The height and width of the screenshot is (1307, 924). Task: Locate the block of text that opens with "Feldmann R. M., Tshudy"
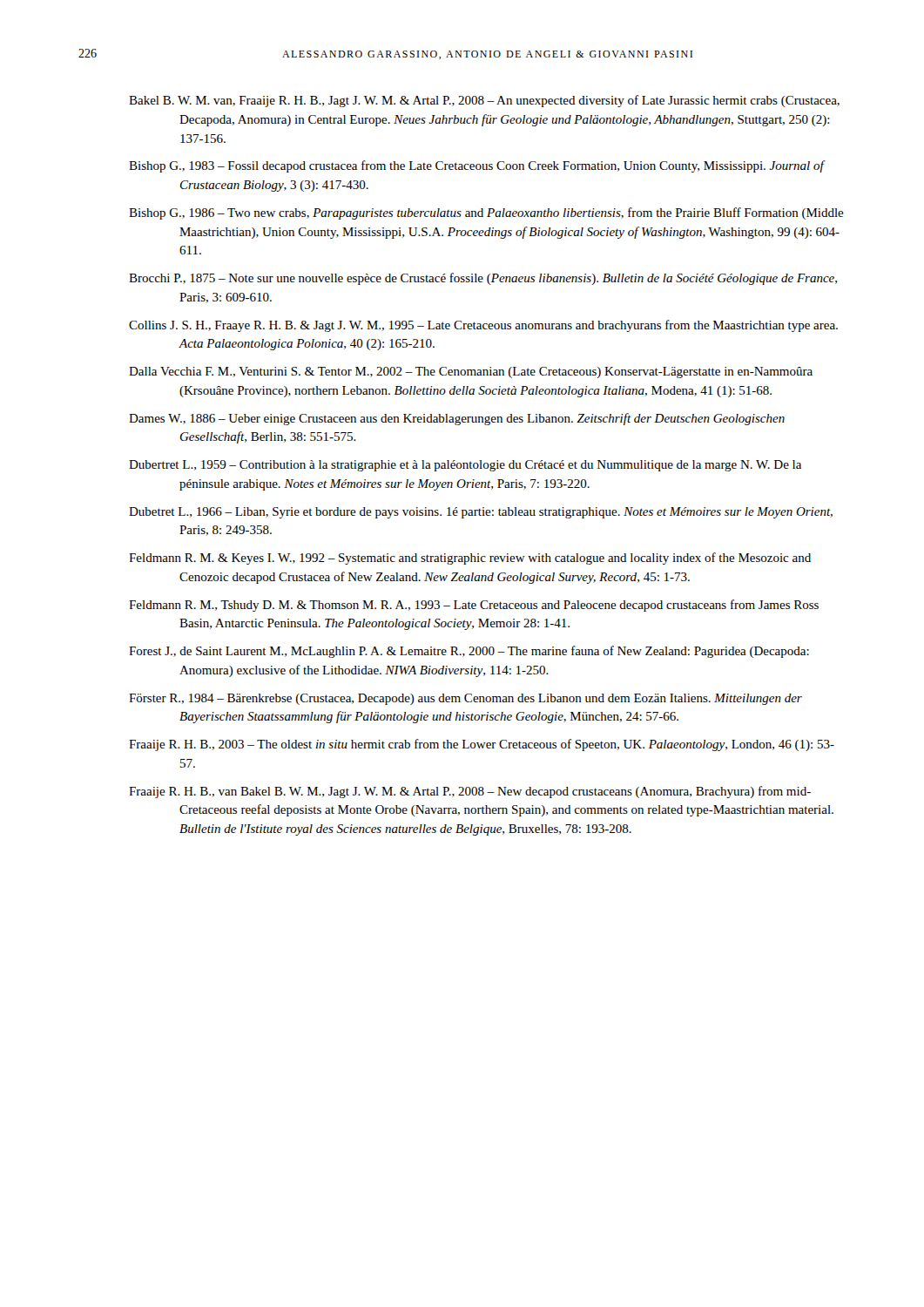point(474,614)
